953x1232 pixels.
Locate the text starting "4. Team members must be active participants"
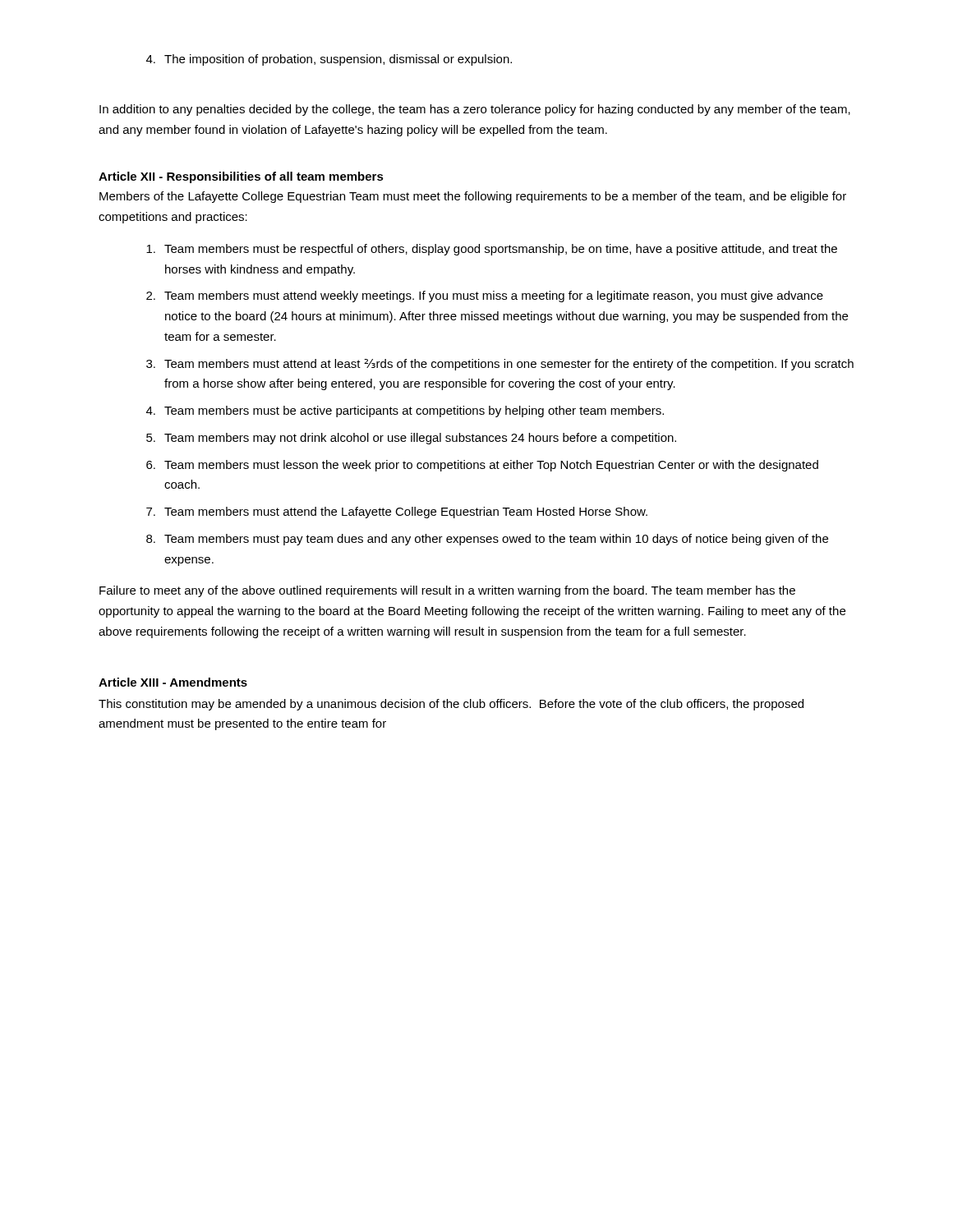coord(493,411)
